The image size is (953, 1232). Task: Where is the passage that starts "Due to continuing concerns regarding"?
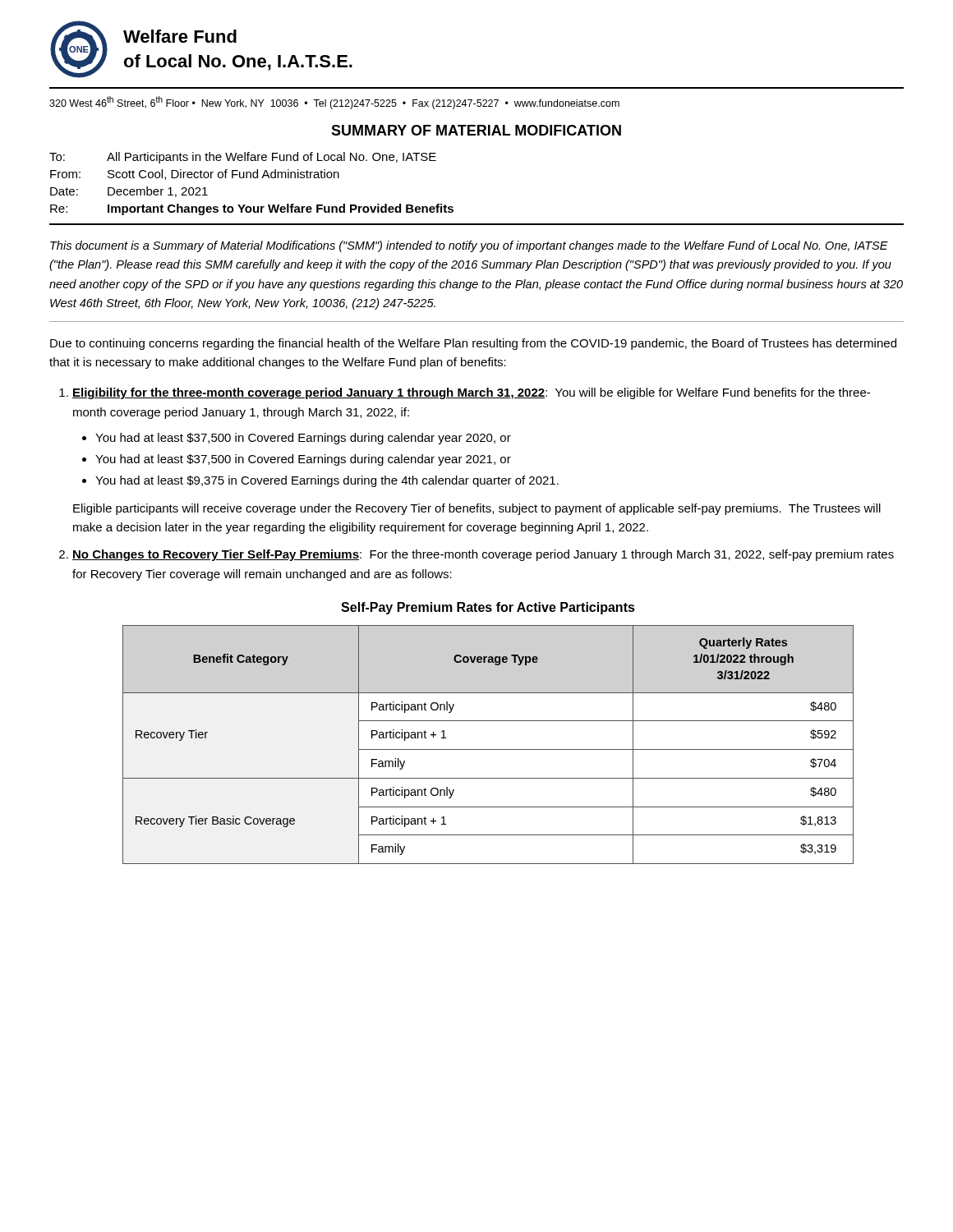click(473, 352)
